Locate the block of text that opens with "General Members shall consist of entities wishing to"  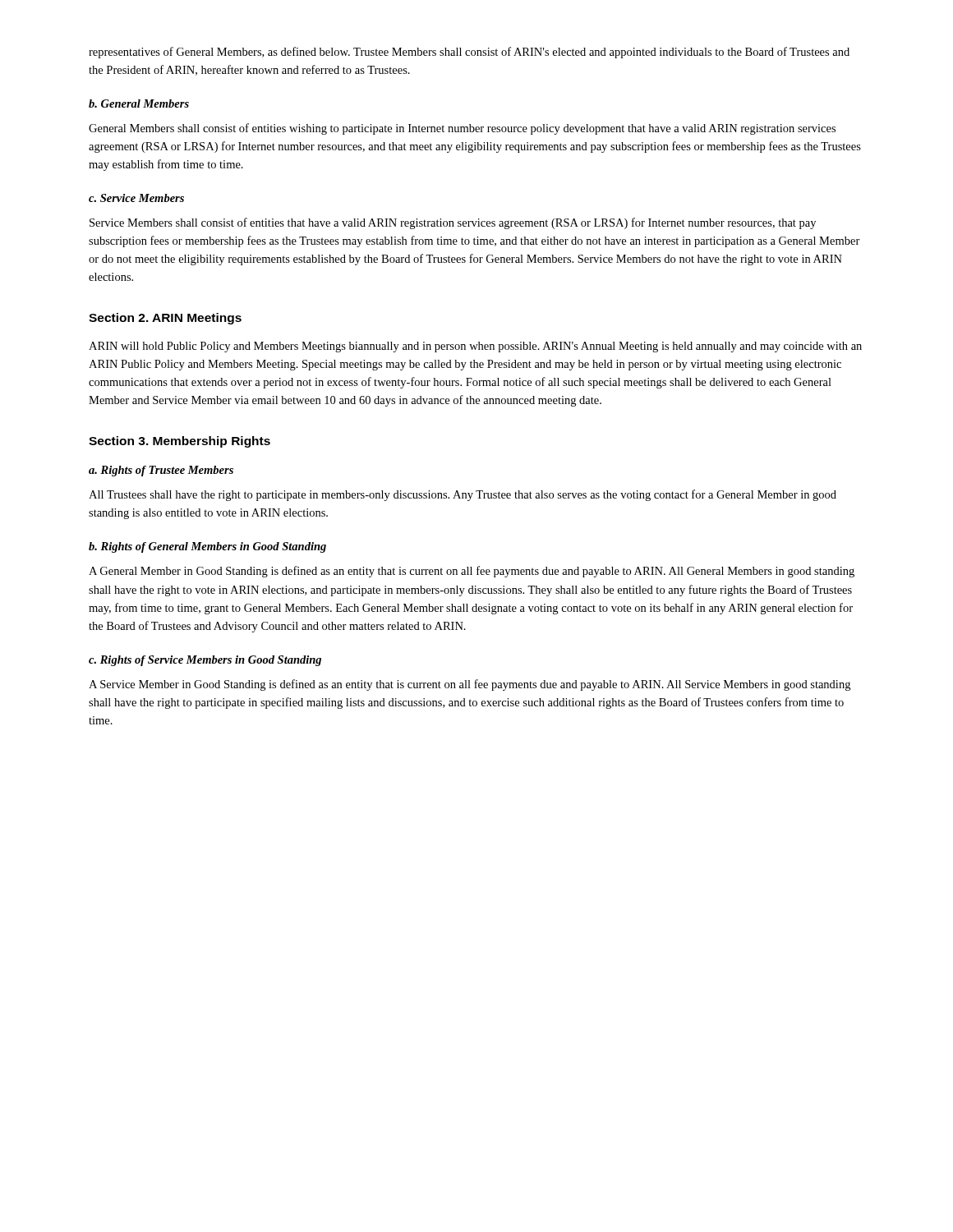(476, 146)
